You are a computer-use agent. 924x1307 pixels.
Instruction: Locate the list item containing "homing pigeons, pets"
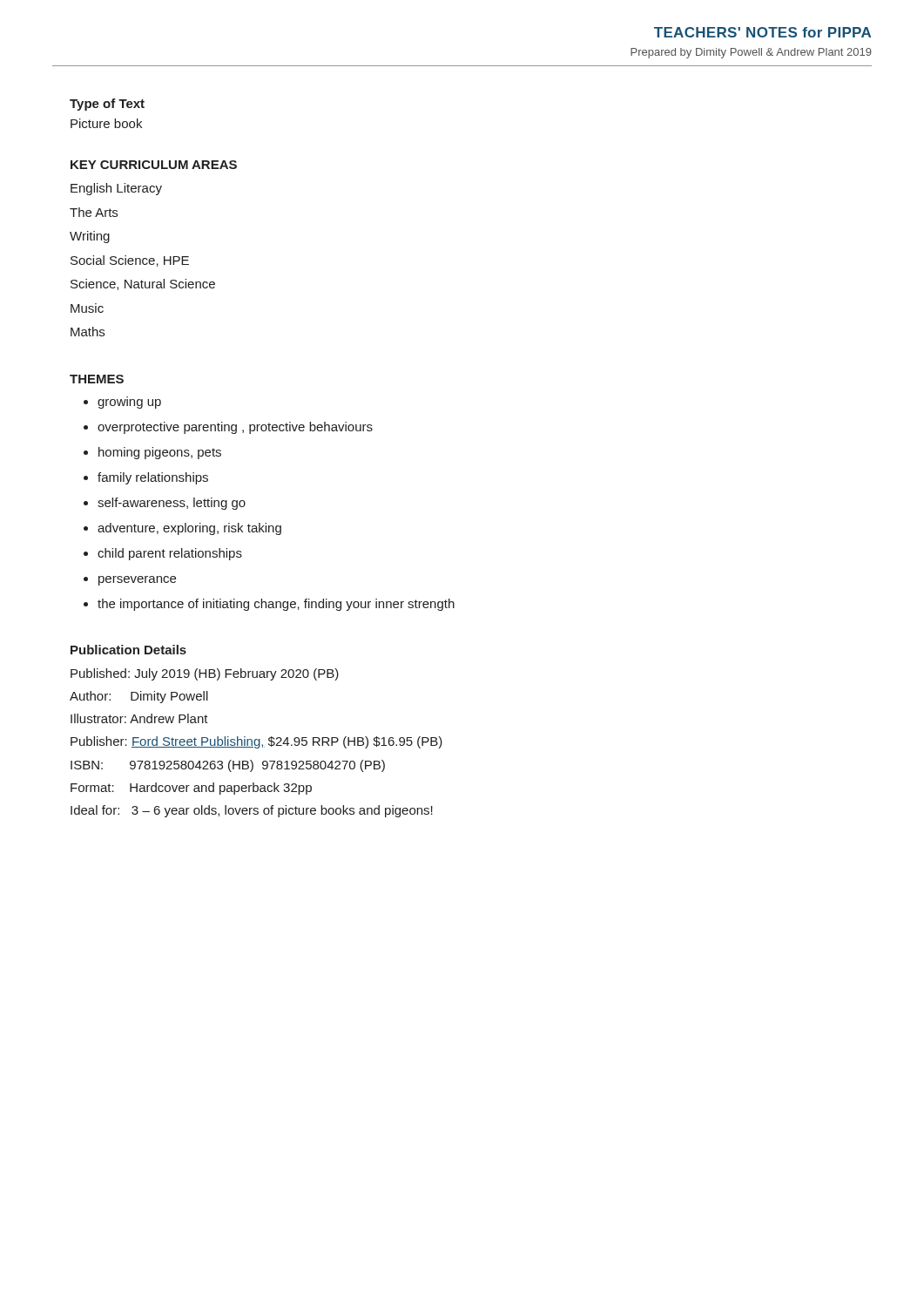click(x=160, y=451)
